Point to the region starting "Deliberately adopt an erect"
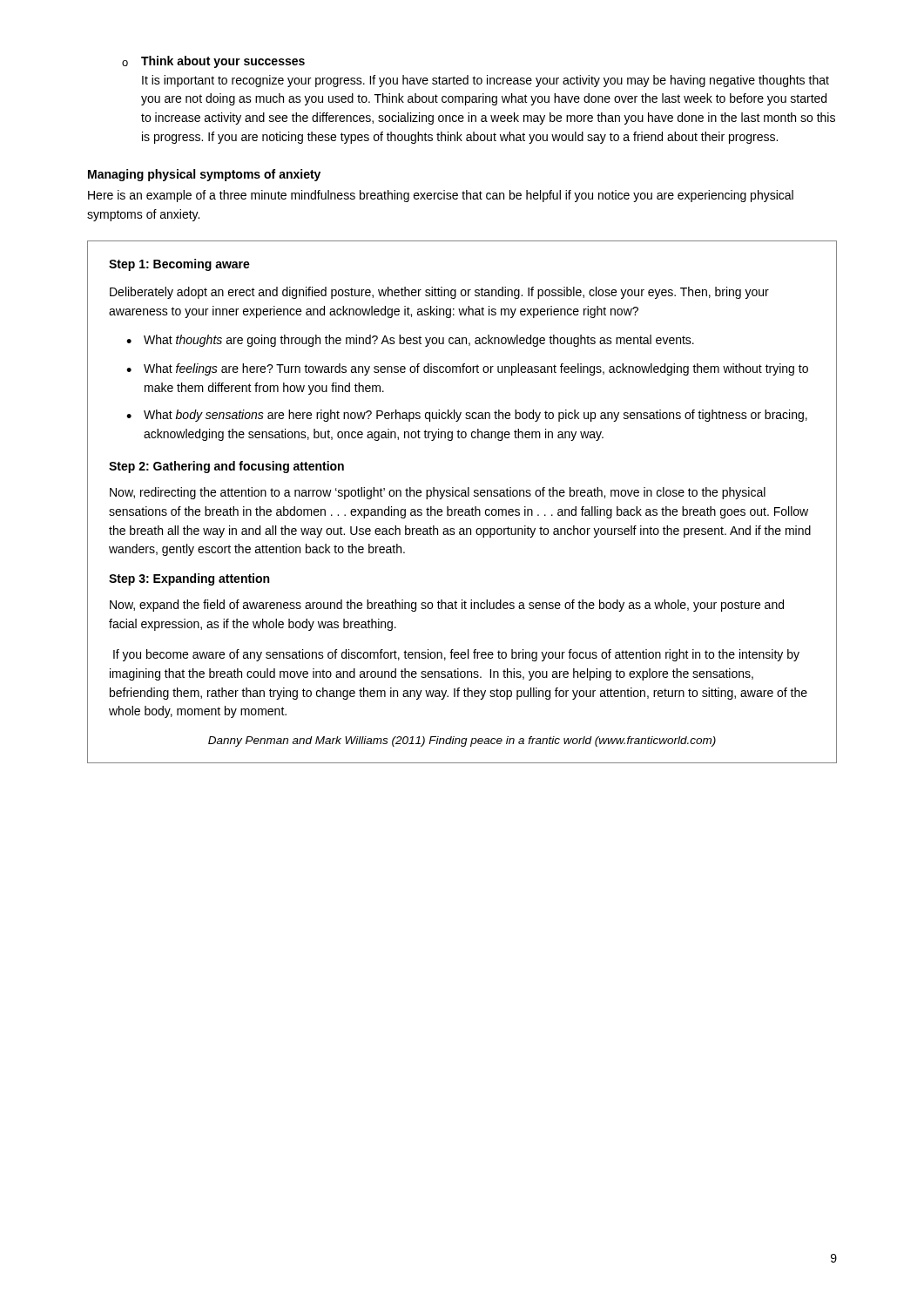 click(x=439, y=301)
